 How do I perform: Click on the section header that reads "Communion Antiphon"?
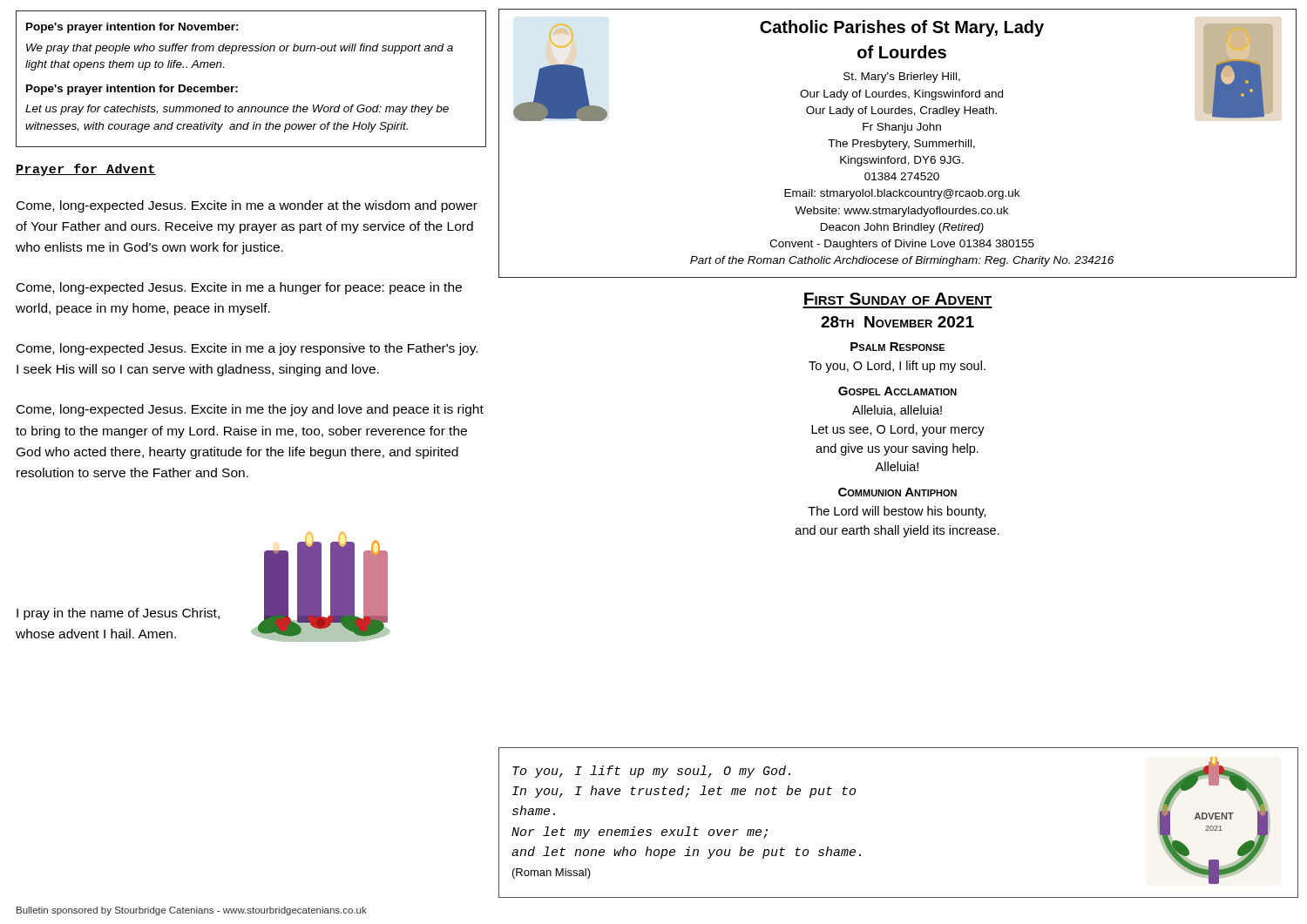pos(898,492)
